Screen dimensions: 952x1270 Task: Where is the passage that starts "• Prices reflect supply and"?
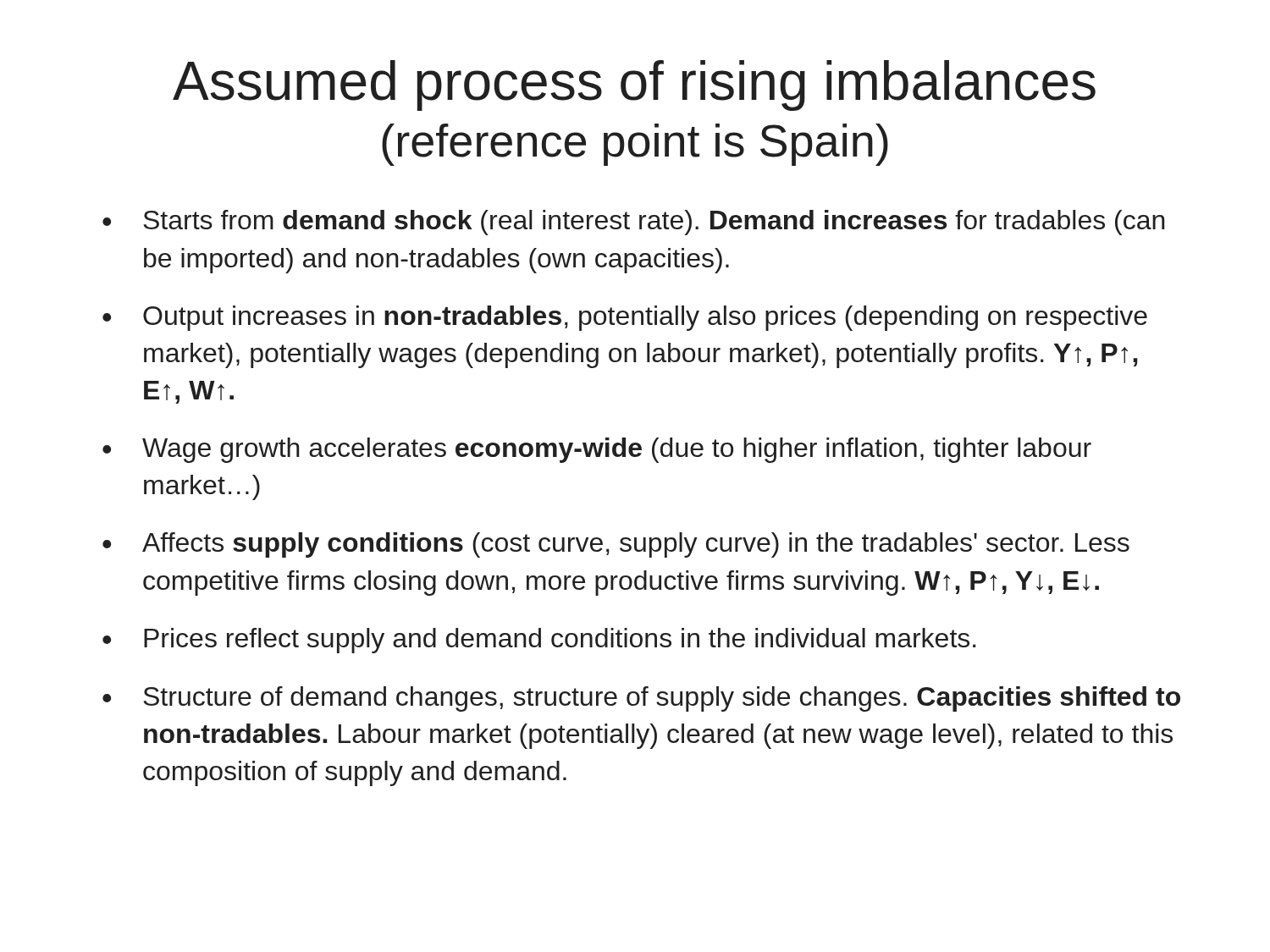(x=643, y=638)
